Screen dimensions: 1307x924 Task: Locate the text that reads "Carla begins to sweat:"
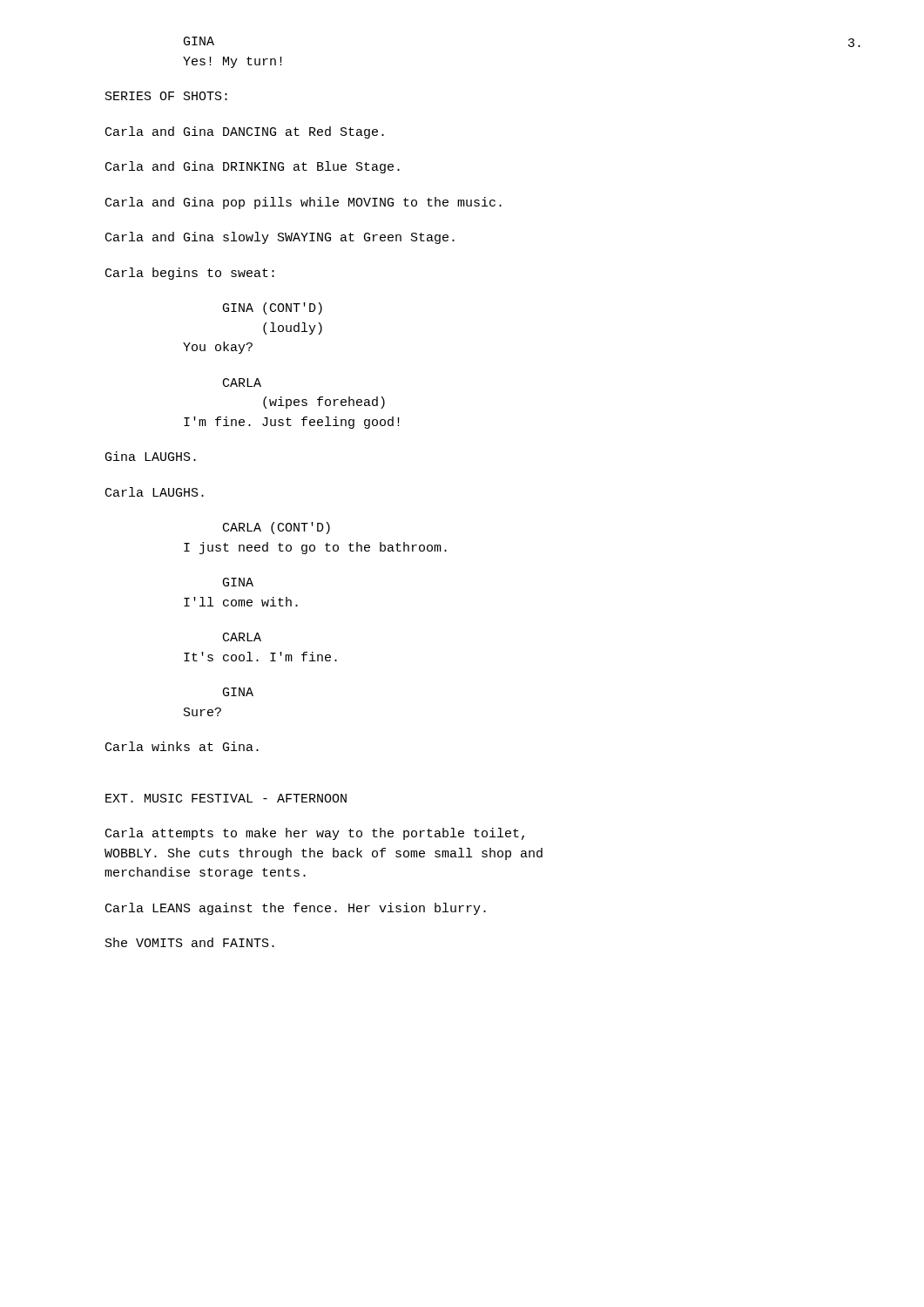coord(191,274)
